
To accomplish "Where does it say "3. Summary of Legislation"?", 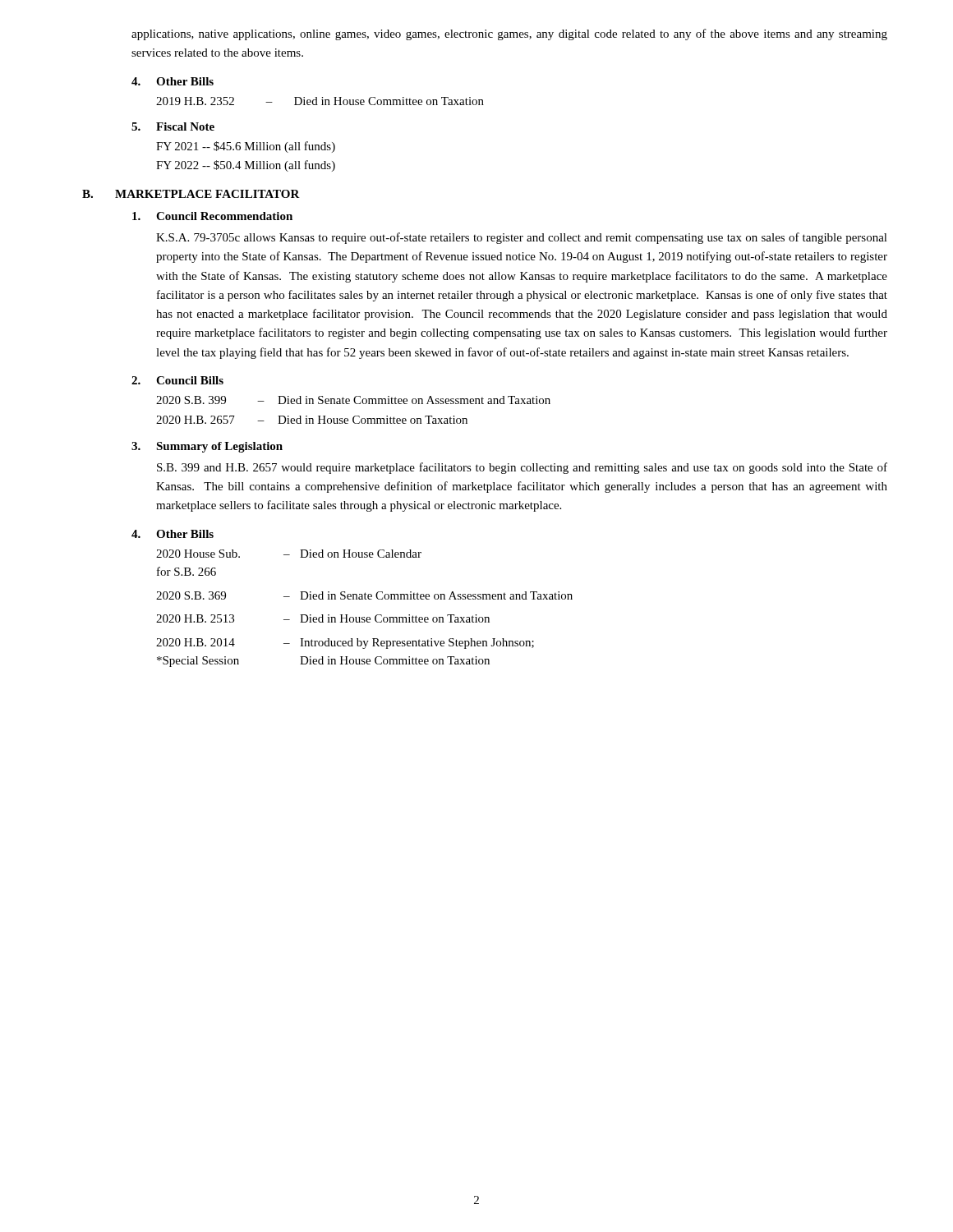I will (x=207, y=447).
